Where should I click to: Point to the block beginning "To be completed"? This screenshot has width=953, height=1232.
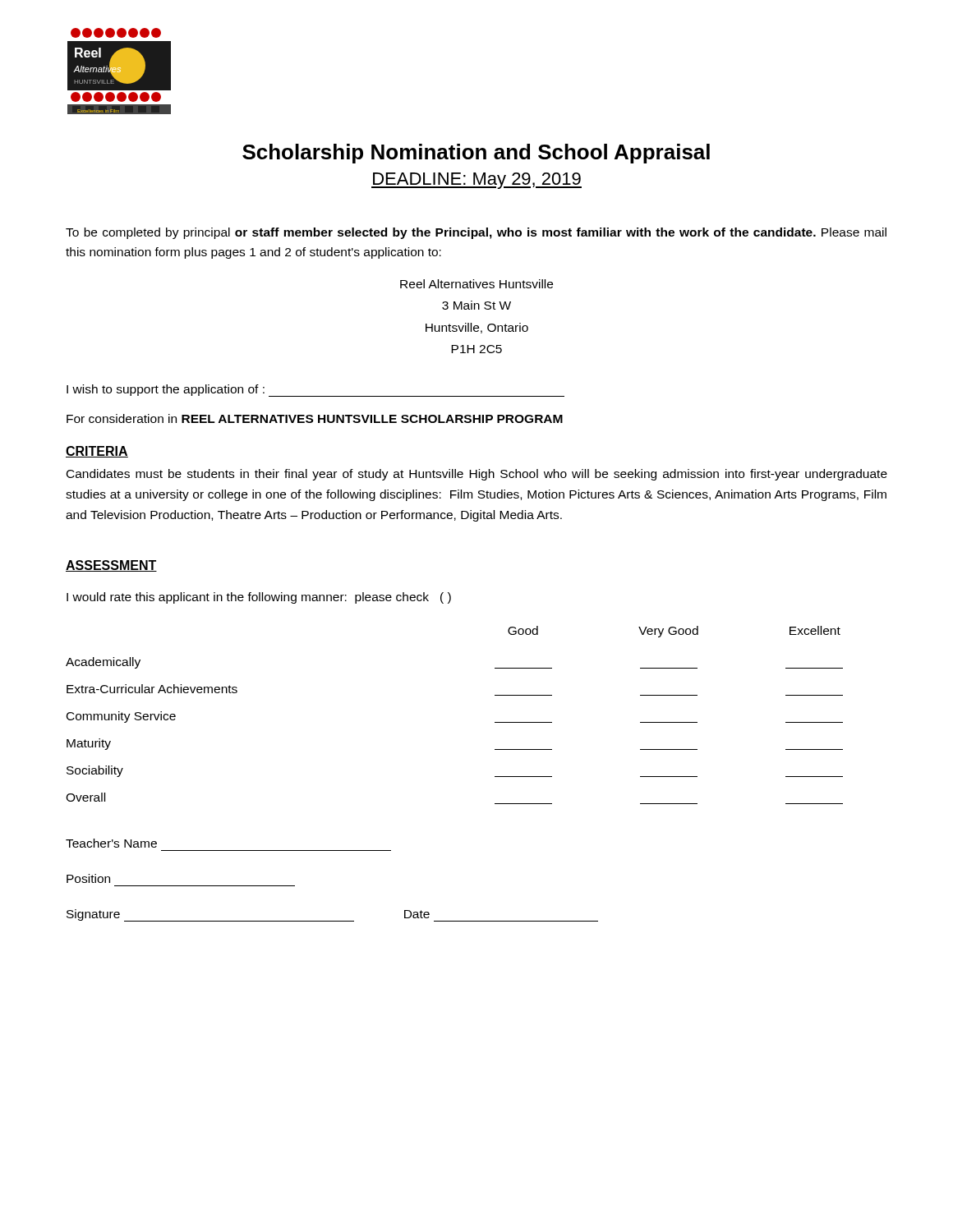pos(476,242)
